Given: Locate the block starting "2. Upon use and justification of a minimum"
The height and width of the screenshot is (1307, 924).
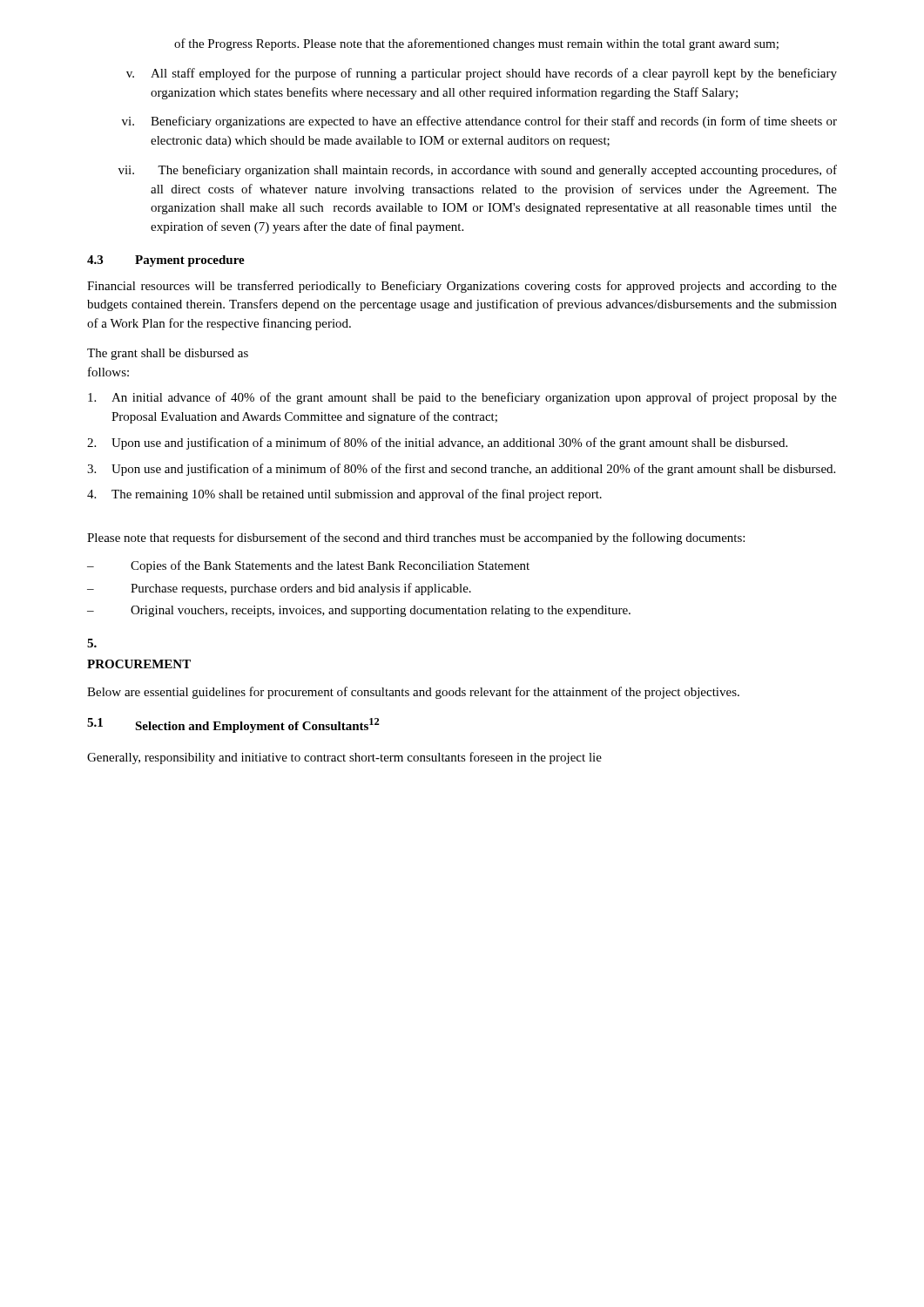Looking at the screenshot, I should 462,443.
